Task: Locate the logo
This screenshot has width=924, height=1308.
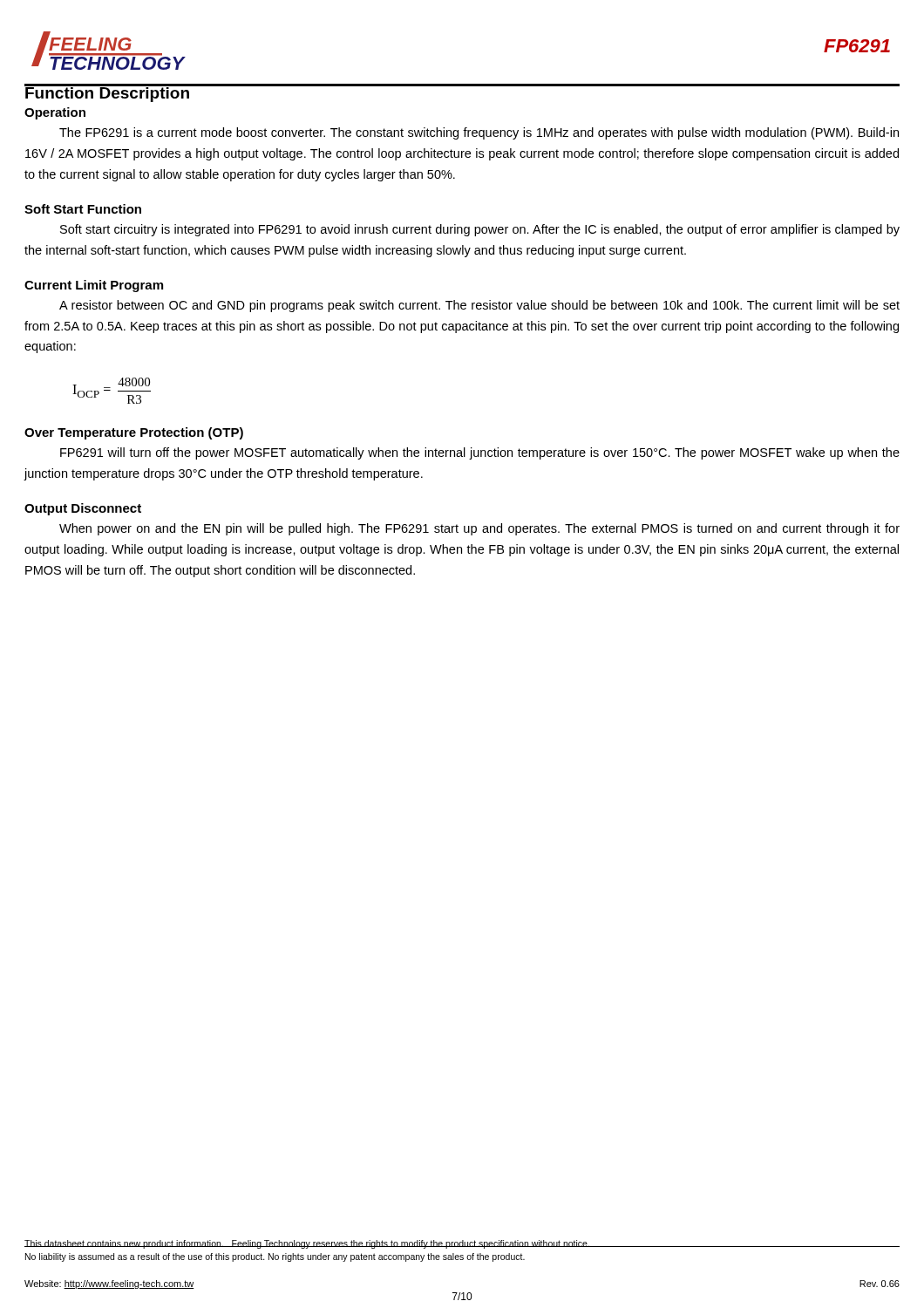Action: (112, 50)
